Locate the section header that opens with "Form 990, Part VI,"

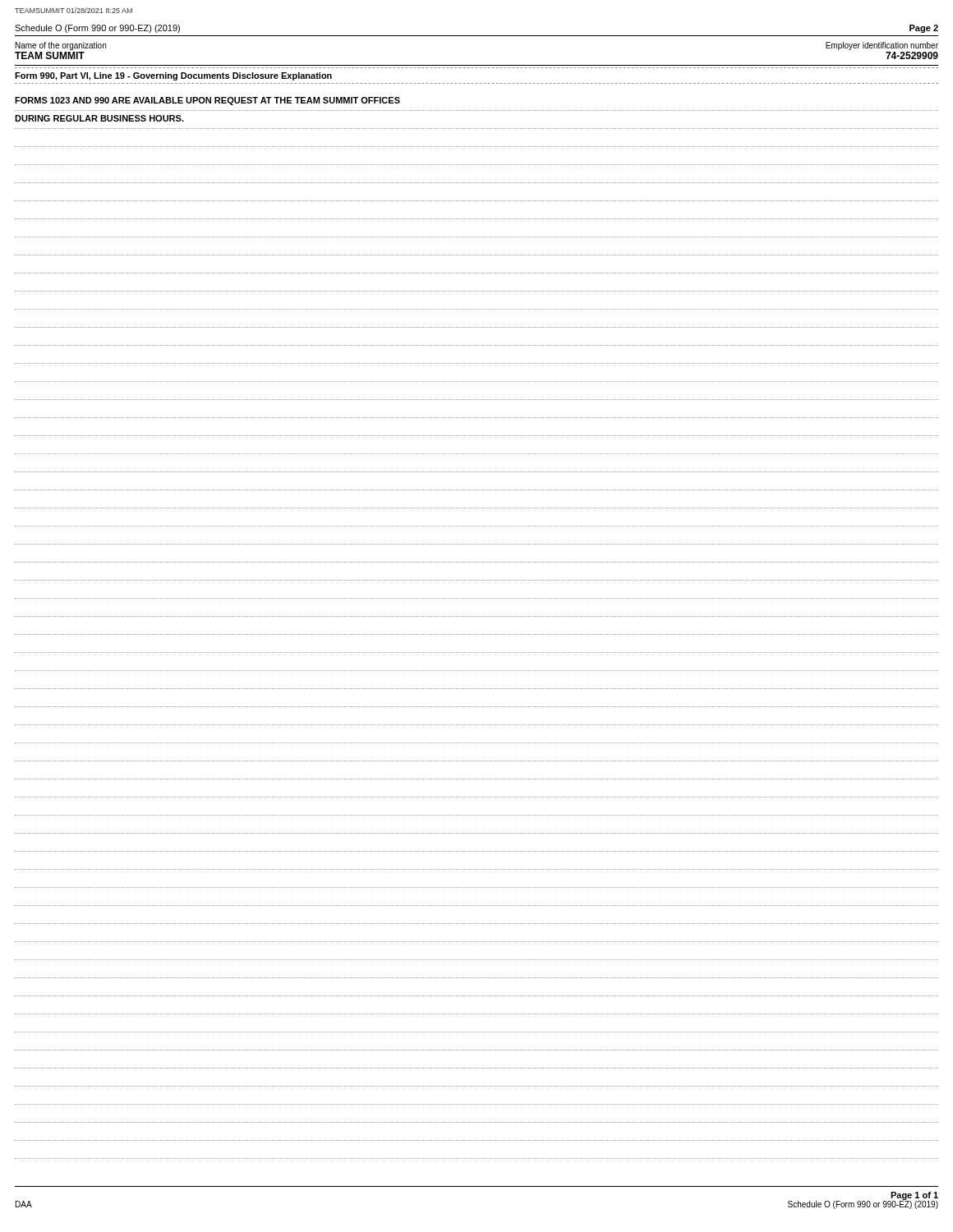[x=173, y=76]
